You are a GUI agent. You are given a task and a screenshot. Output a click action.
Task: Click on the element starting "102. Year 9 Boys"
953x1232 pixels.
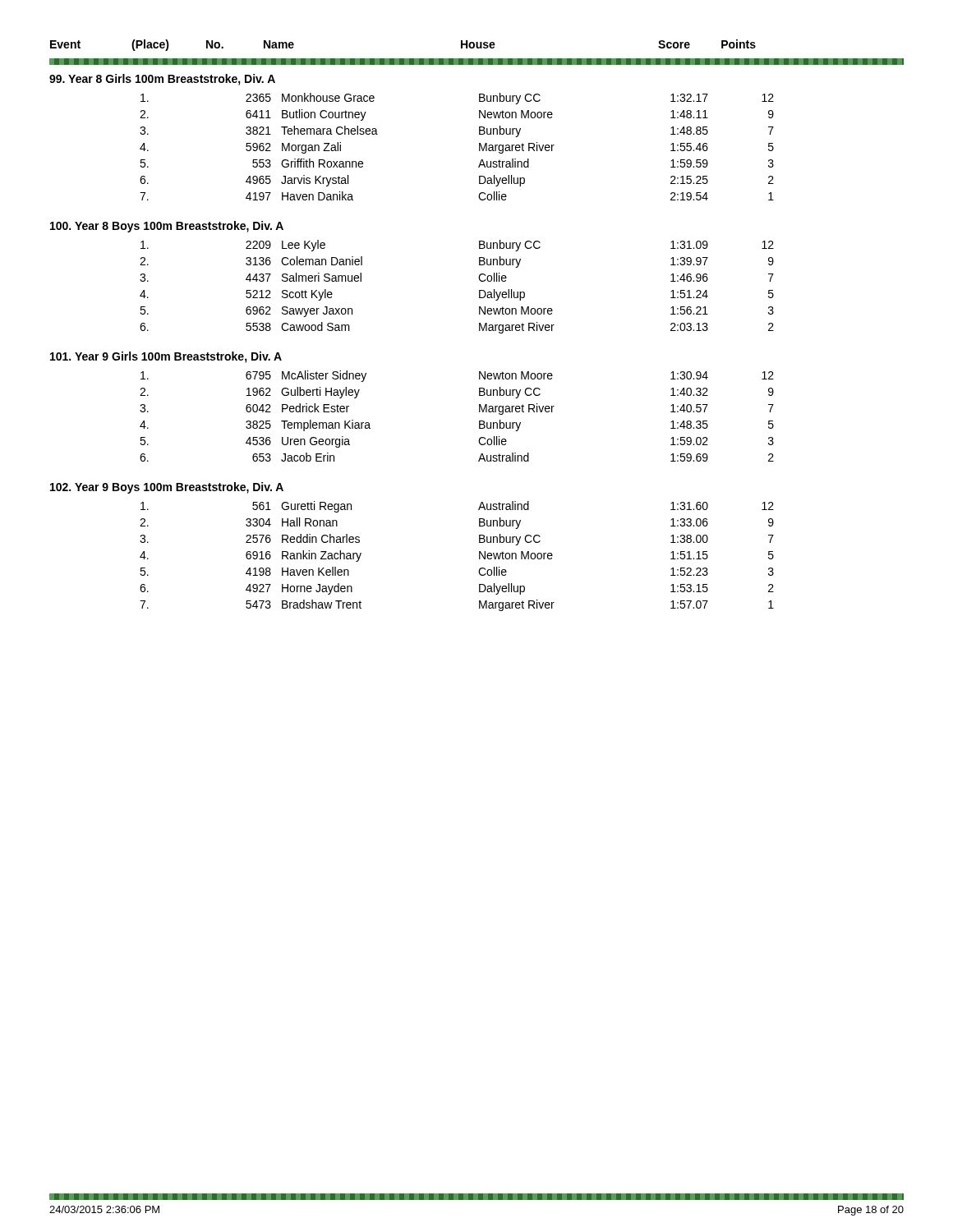pos(166,487)
